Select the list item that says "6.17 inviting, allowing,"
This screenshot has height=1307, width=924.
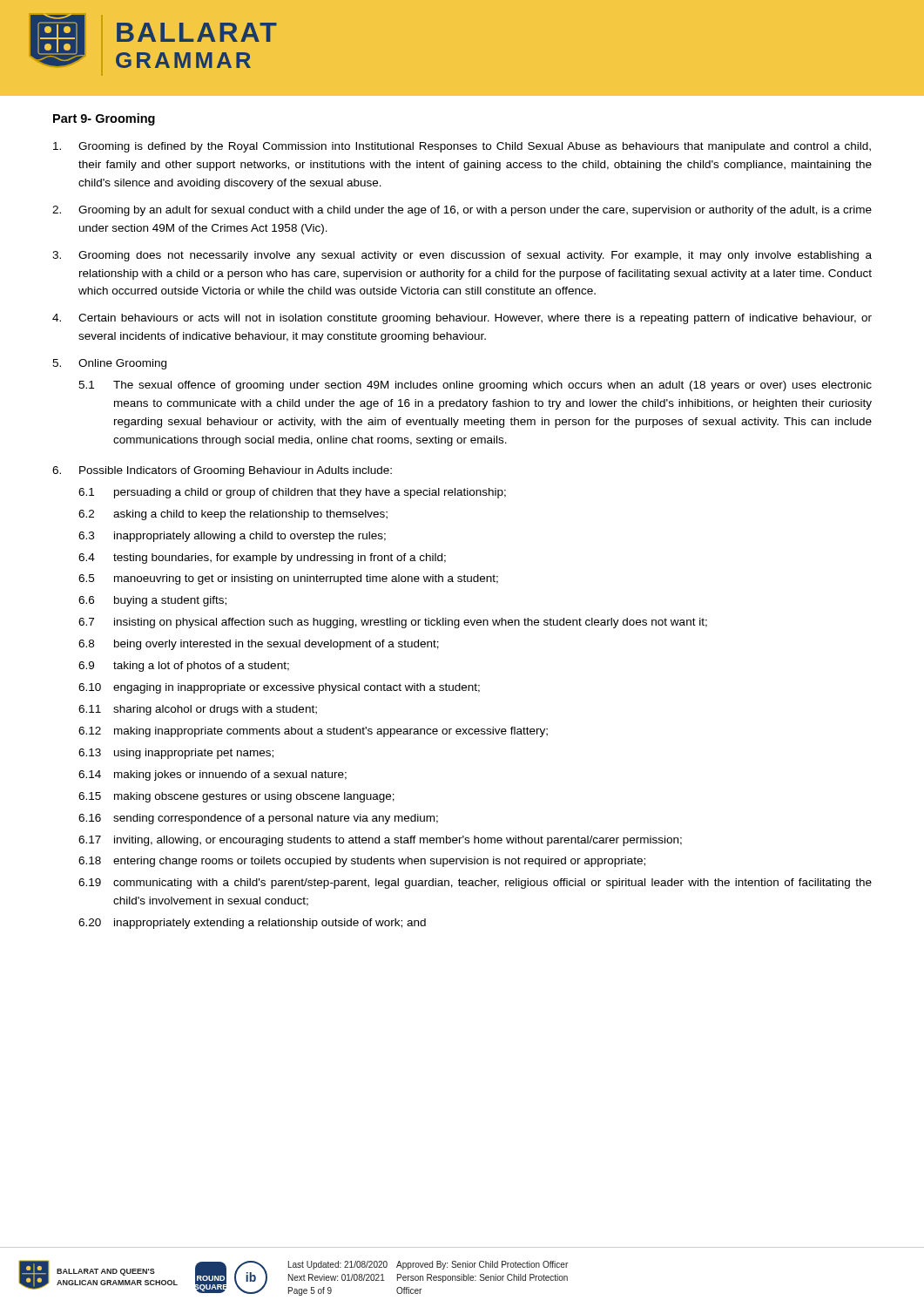(x=475, y=840)
